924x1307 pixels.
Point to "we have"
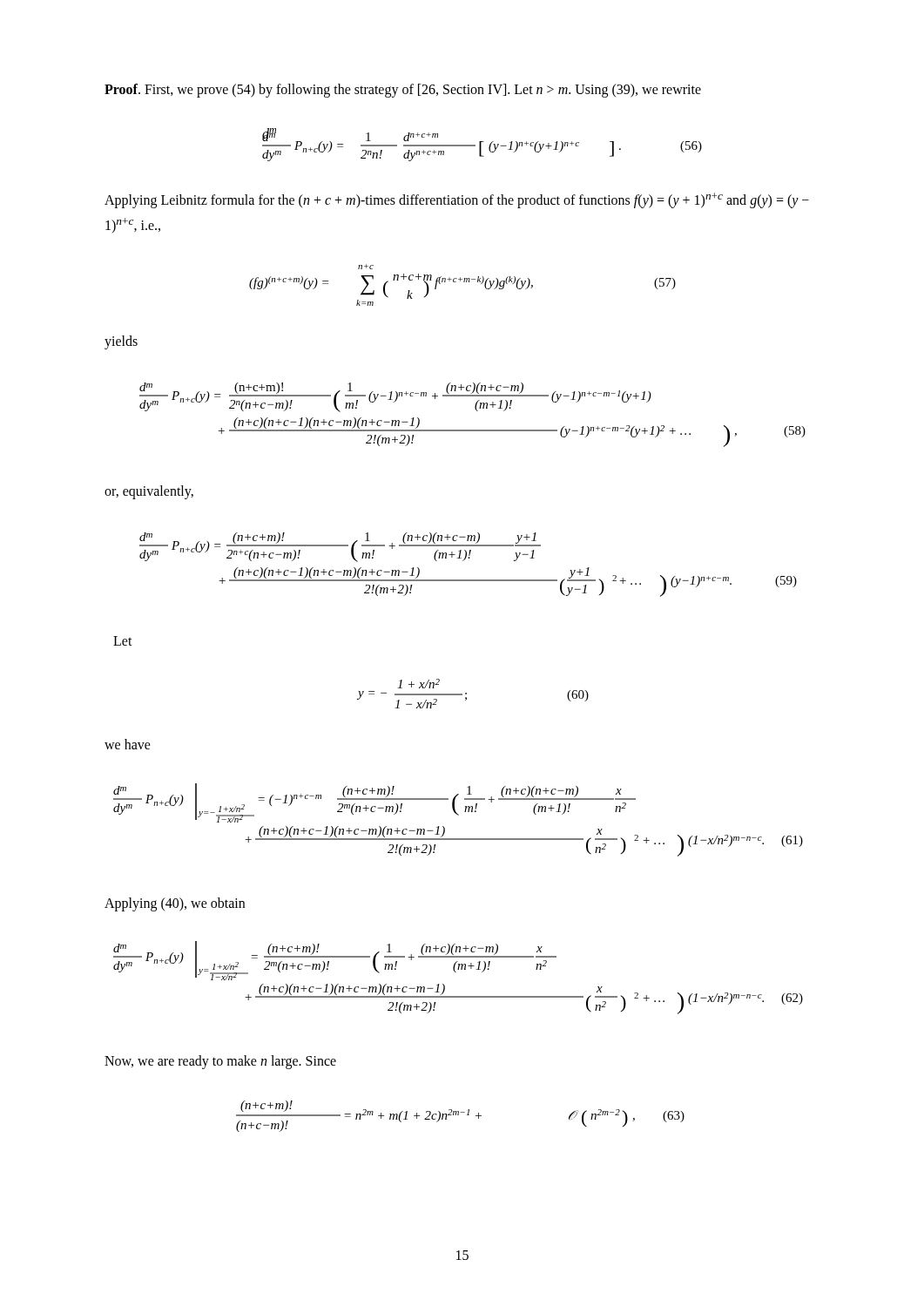click(x=128, y=745)
